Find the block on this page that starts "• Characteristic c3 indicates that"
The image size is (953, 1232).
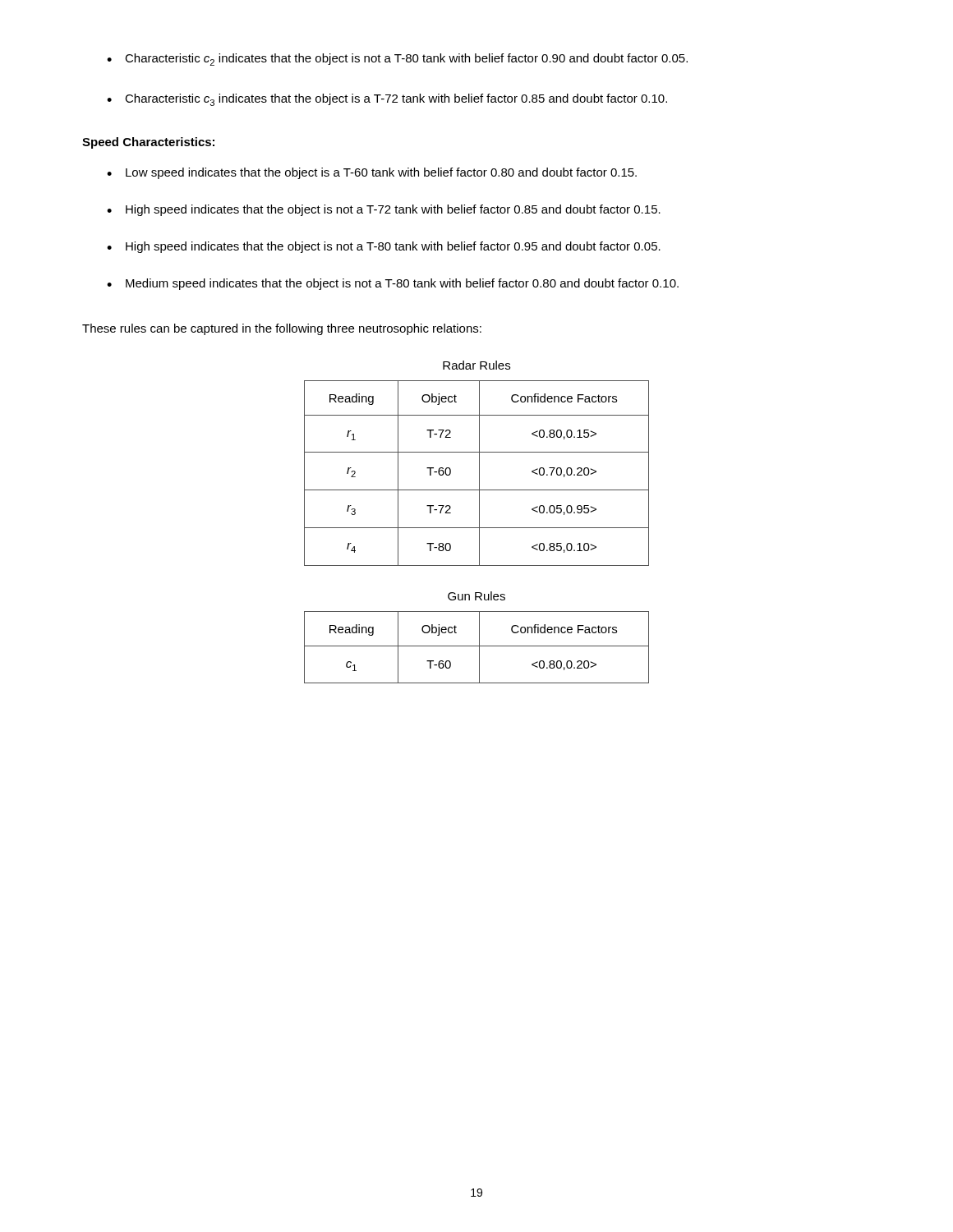click(489, 101)
